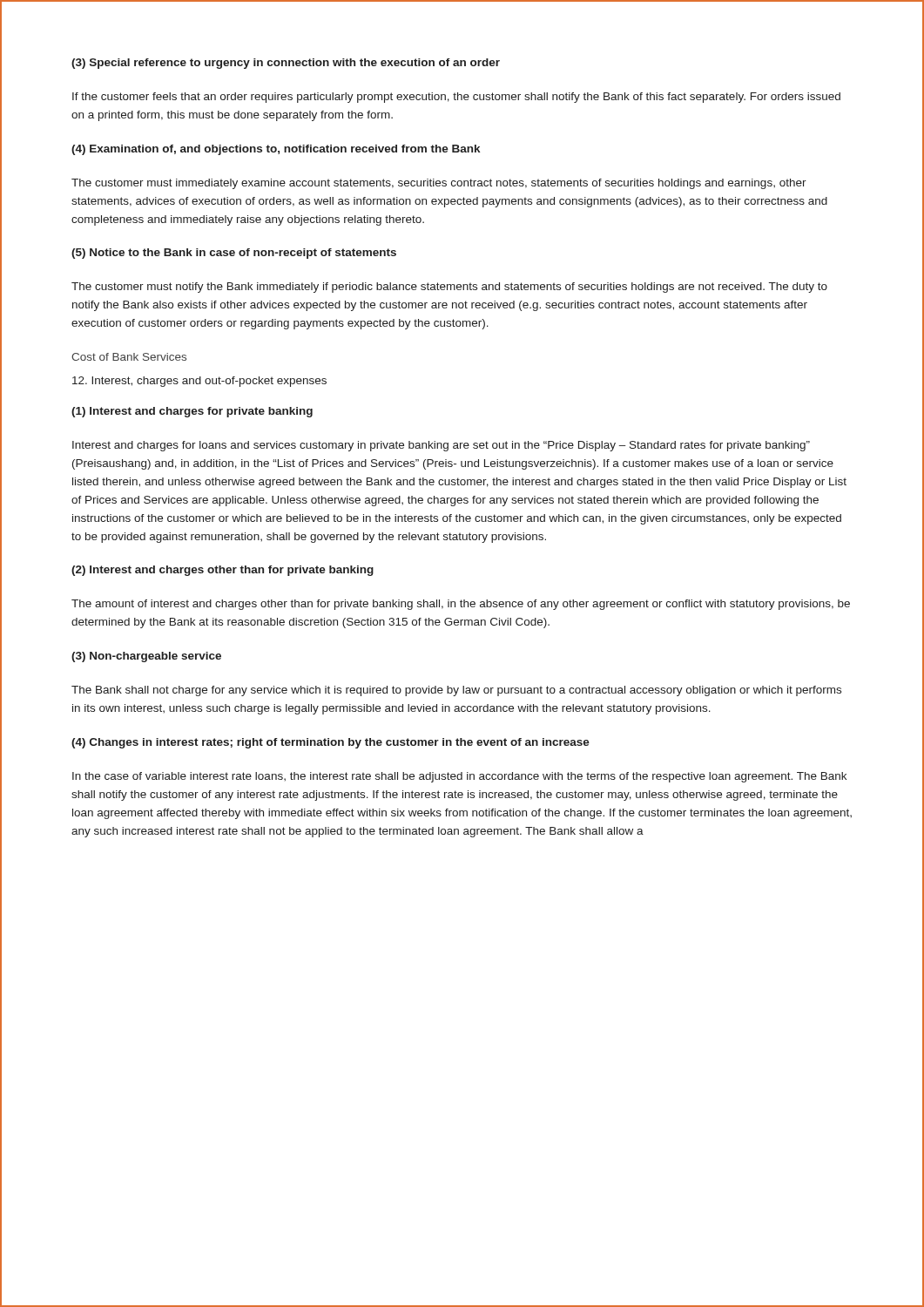The height and width of the screenshot is (1307, 924).
Task: Locate the text starting "12. Interest, charges and out-of-pocket expenses"
Action: [x=199, y=382]
